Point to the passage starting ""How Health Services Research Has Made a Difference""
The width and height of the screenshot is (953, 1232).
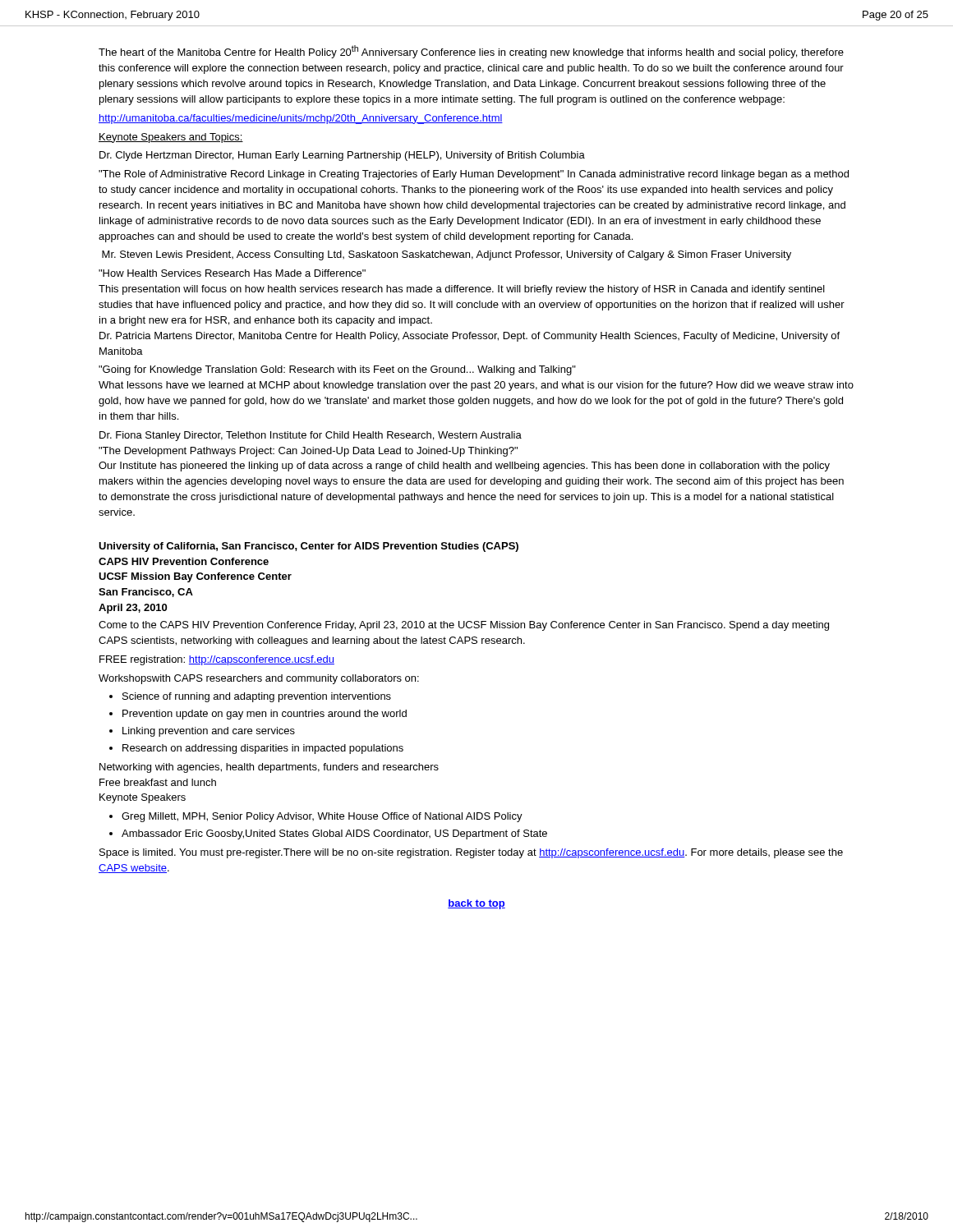476,313
